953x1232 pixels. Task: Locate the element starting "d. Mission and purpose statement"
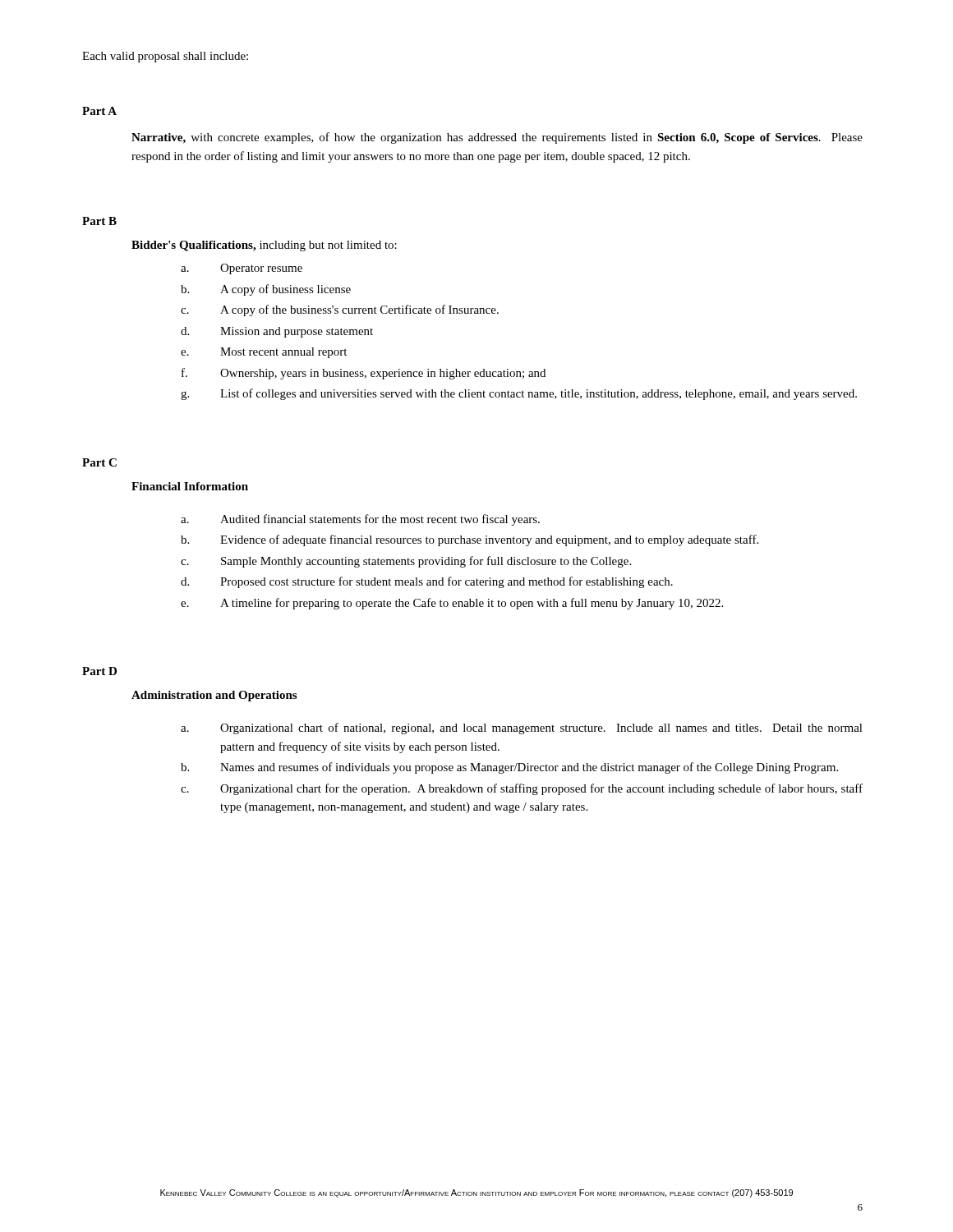point(277,332)
